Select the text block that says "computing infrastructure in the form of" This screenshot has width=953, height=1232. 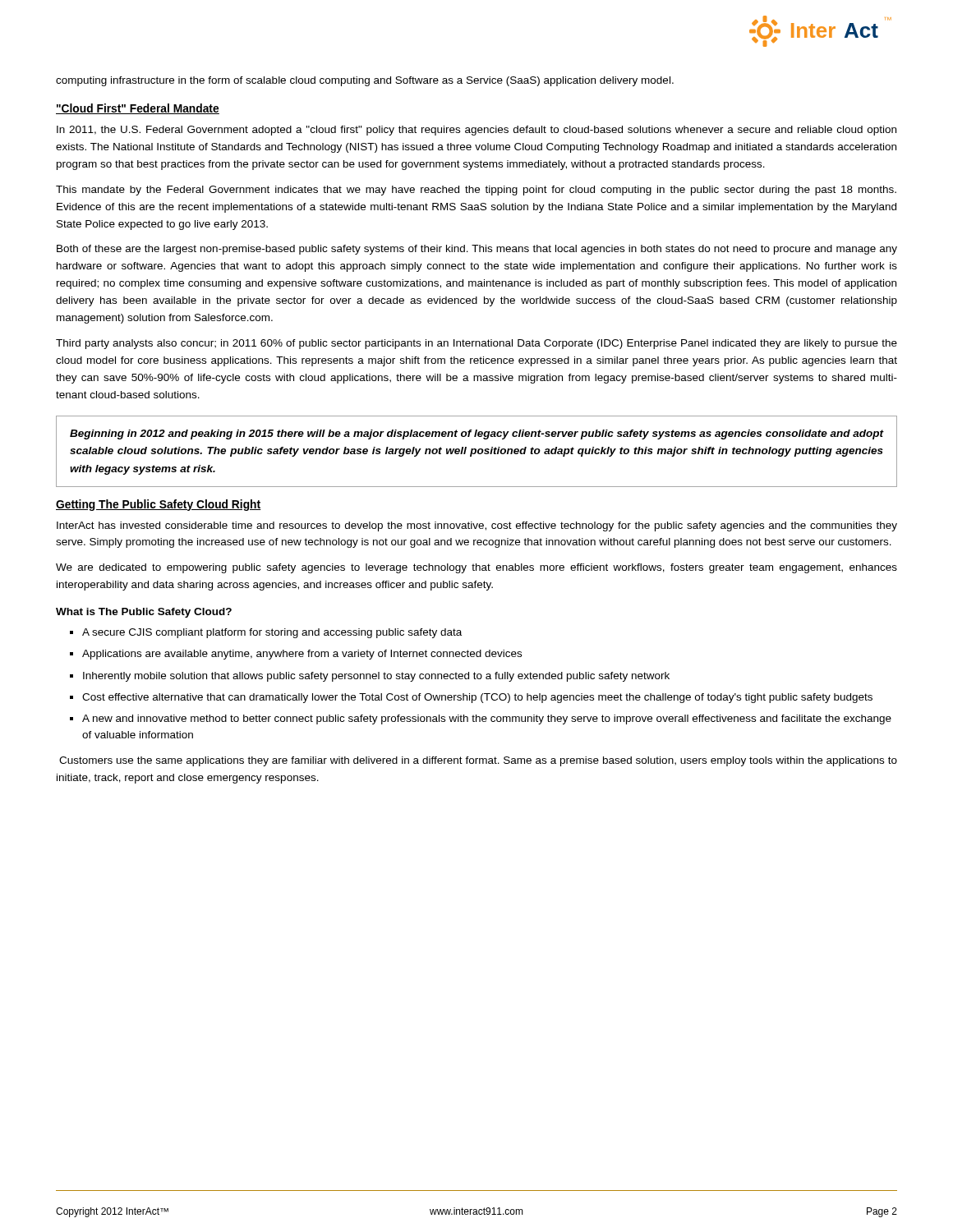365,80
